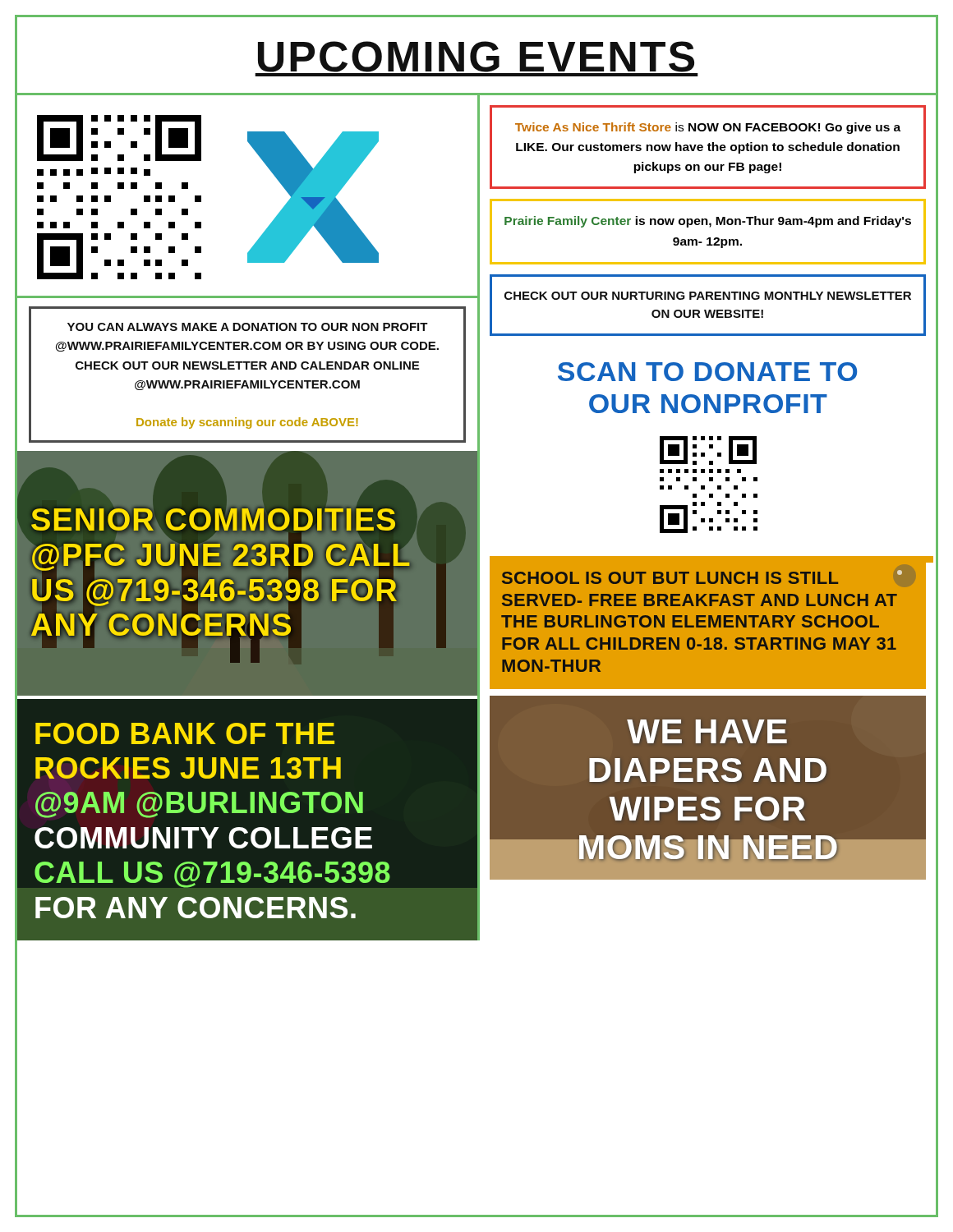953x1232 pixels.
Task: Select the text block that reads "Prairie Family Center is"
Action: [x=708, y=231]
